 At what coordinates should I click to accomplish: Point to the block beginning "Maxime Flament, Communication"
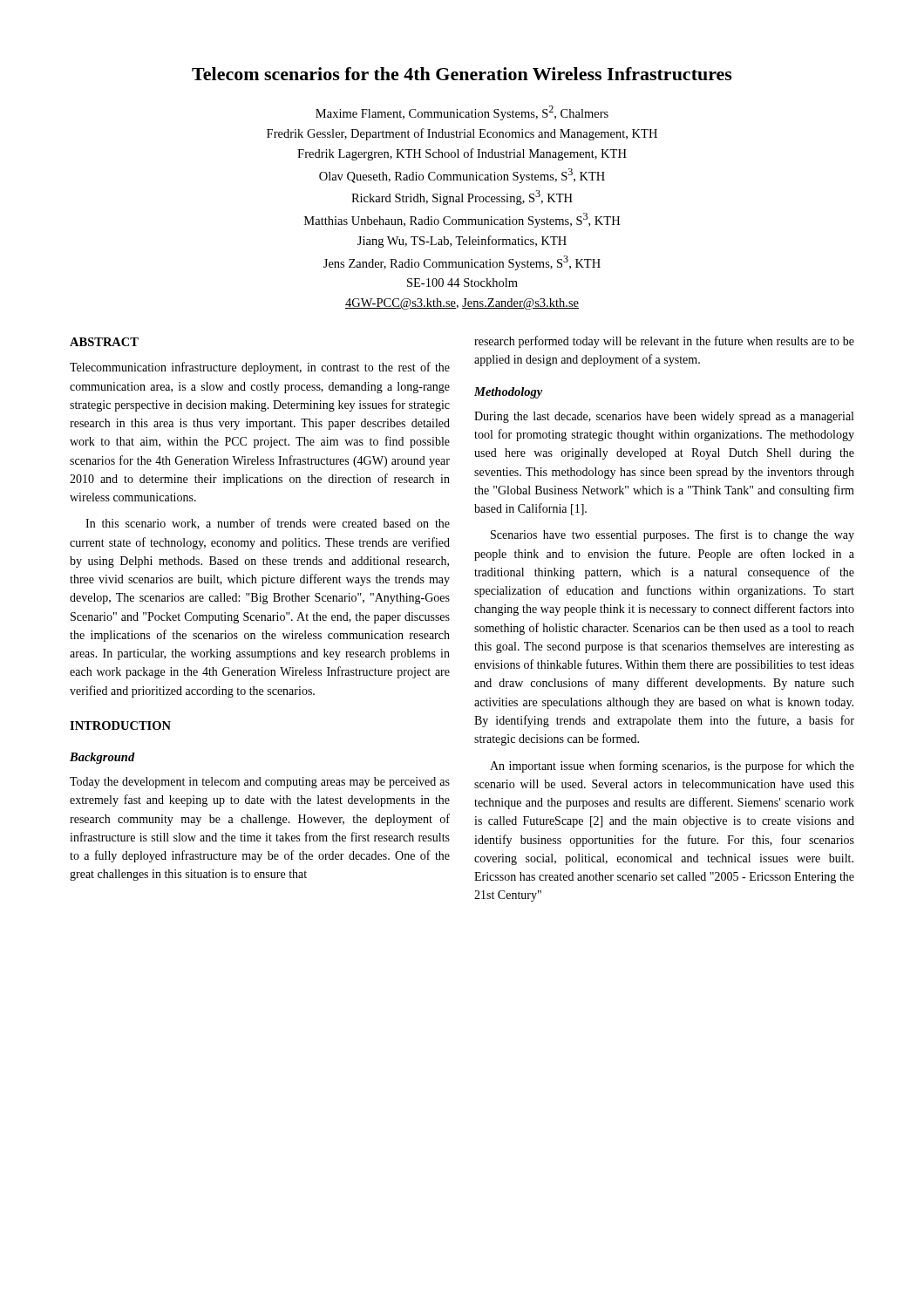pyautogui.click(x=462, y=206)
